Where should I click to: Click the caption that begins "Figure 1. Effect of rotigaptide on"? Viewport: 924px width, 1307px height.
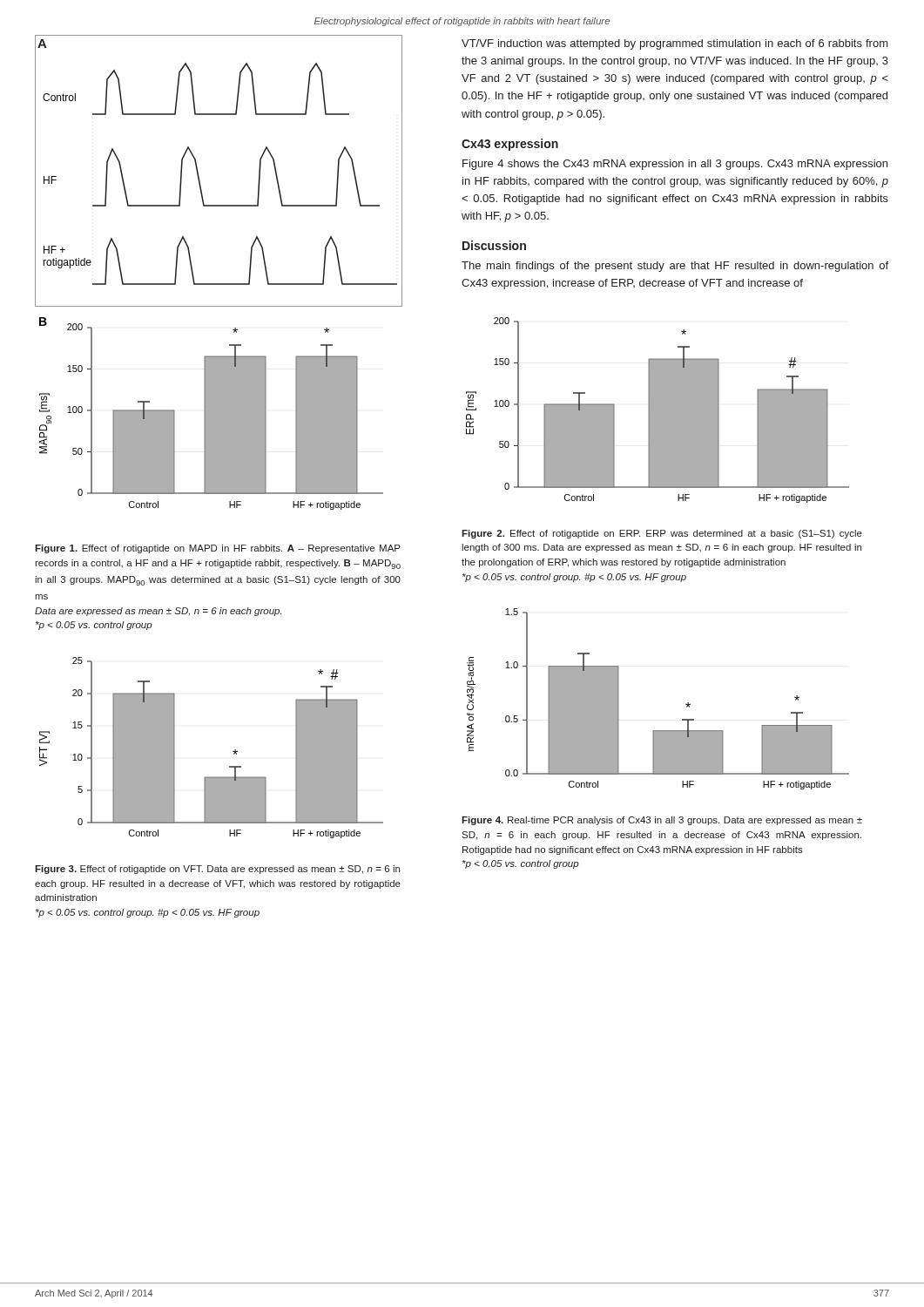[218, 587]
